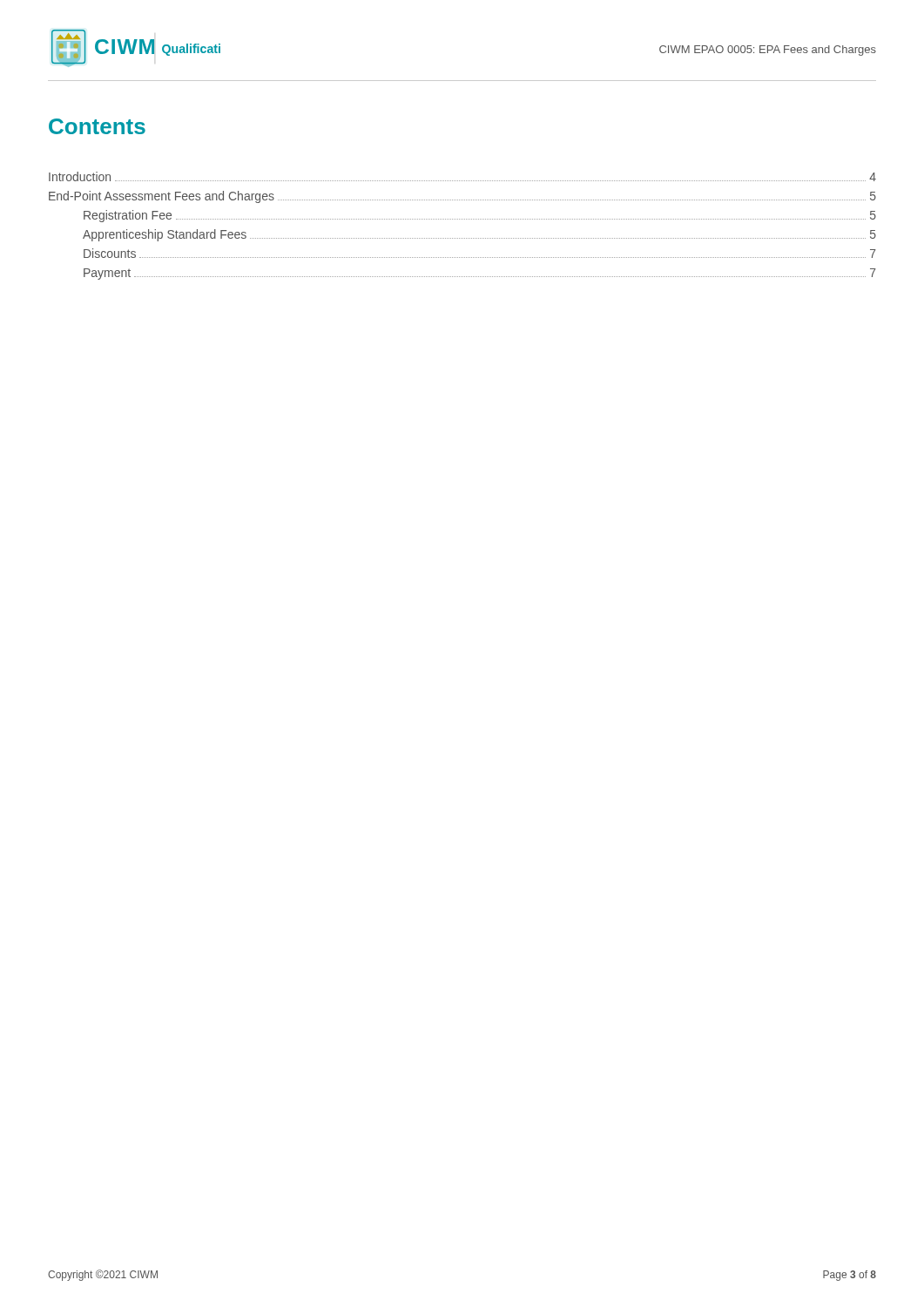
Task: Locate the list item containing "Introduction 4"
Action: tap(462, 177)
